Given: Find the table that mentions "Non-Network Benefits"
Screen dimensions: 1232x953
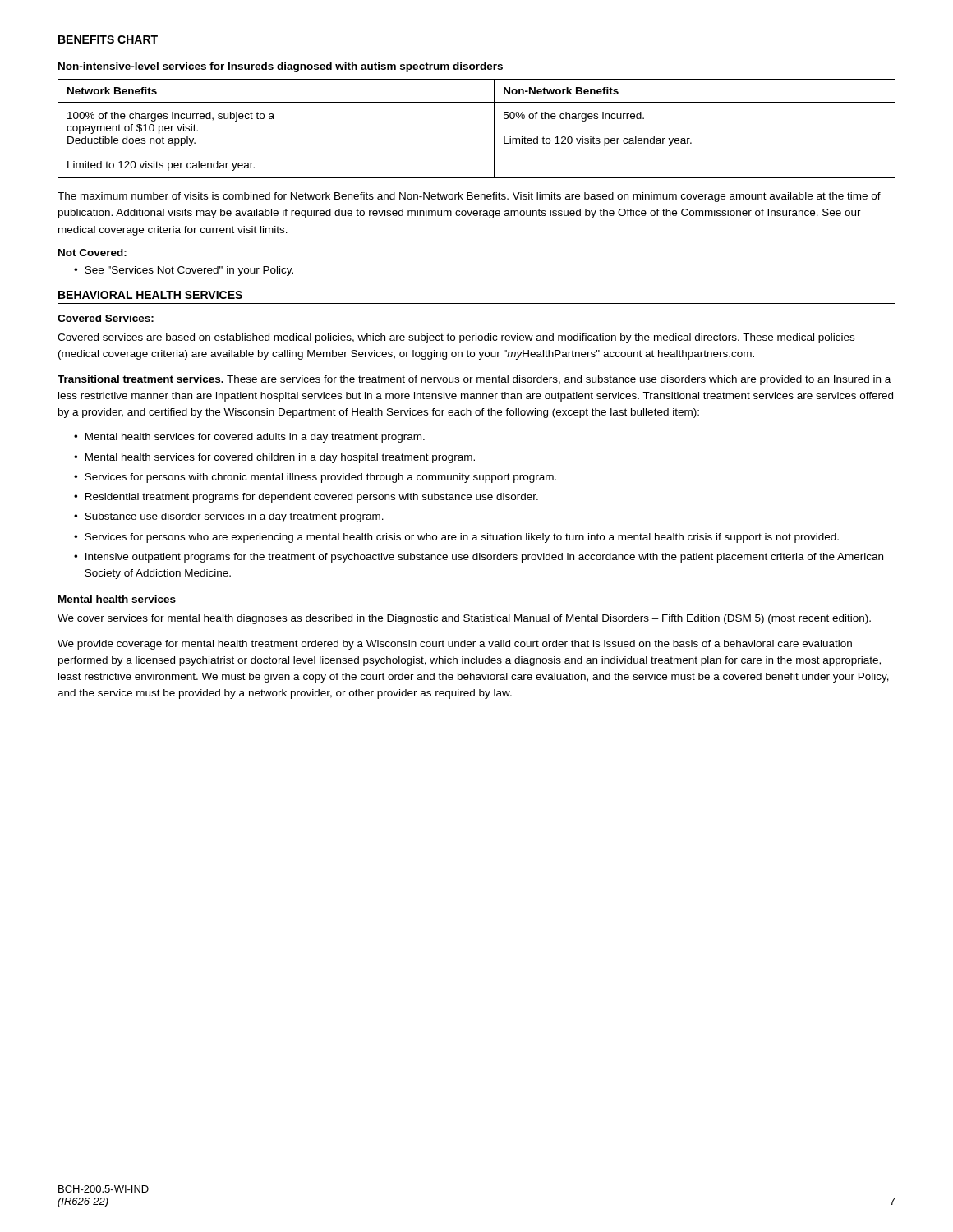Looking at the screenshot, I should pos(476,129).
